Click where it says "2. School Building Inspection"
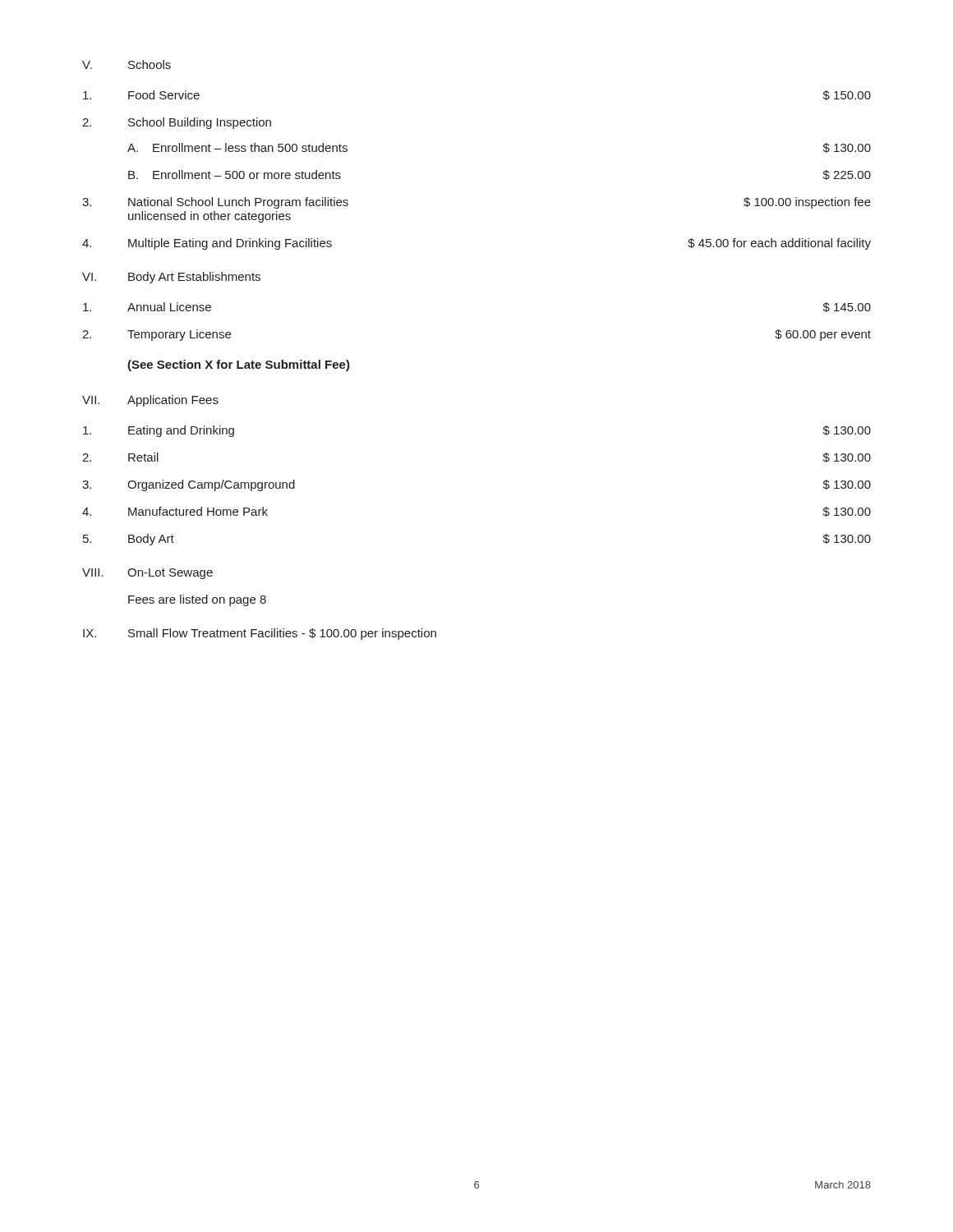953x1232 pixels. tap(177, 123)
